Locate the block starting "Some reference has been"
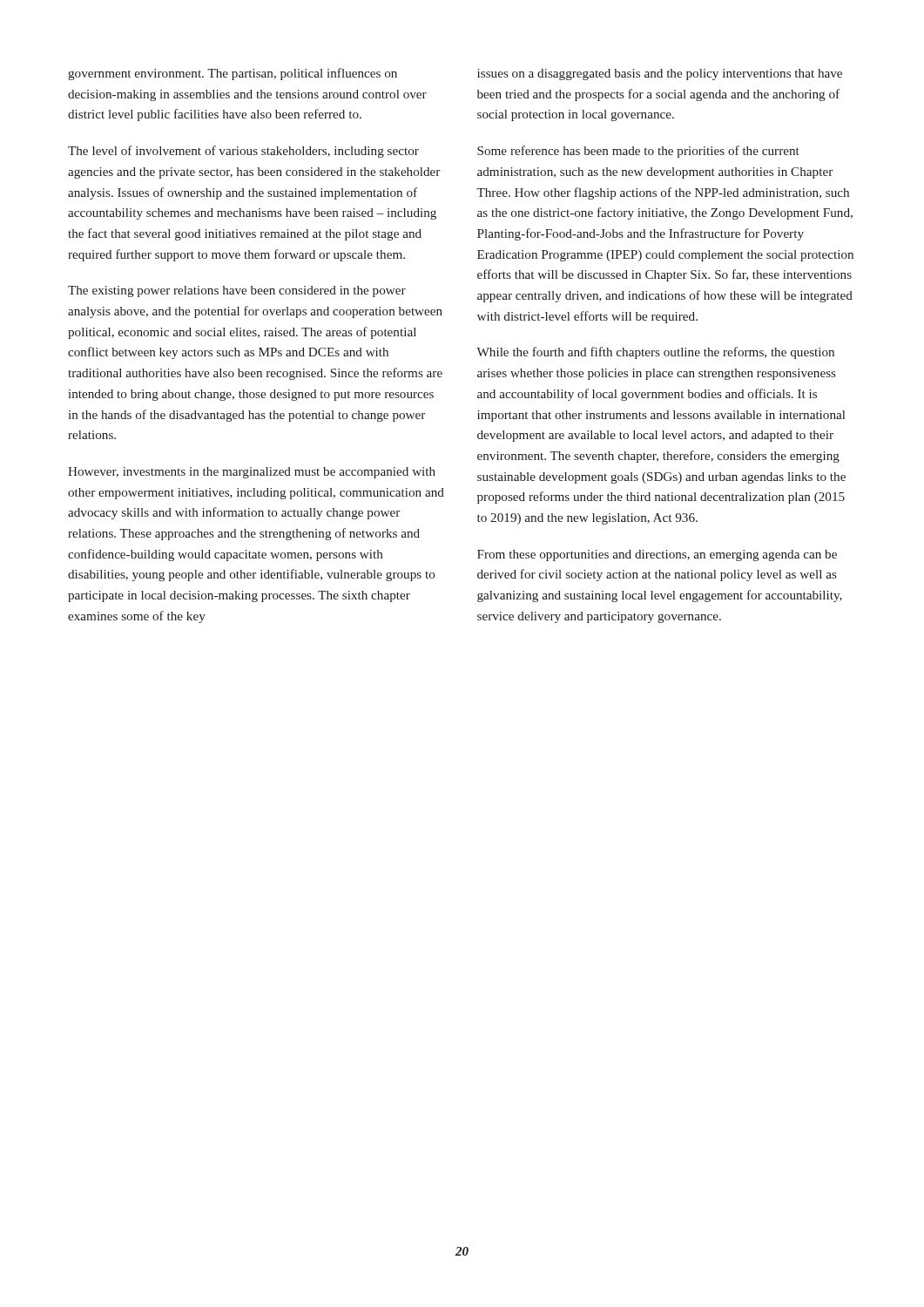 [666, 233]
